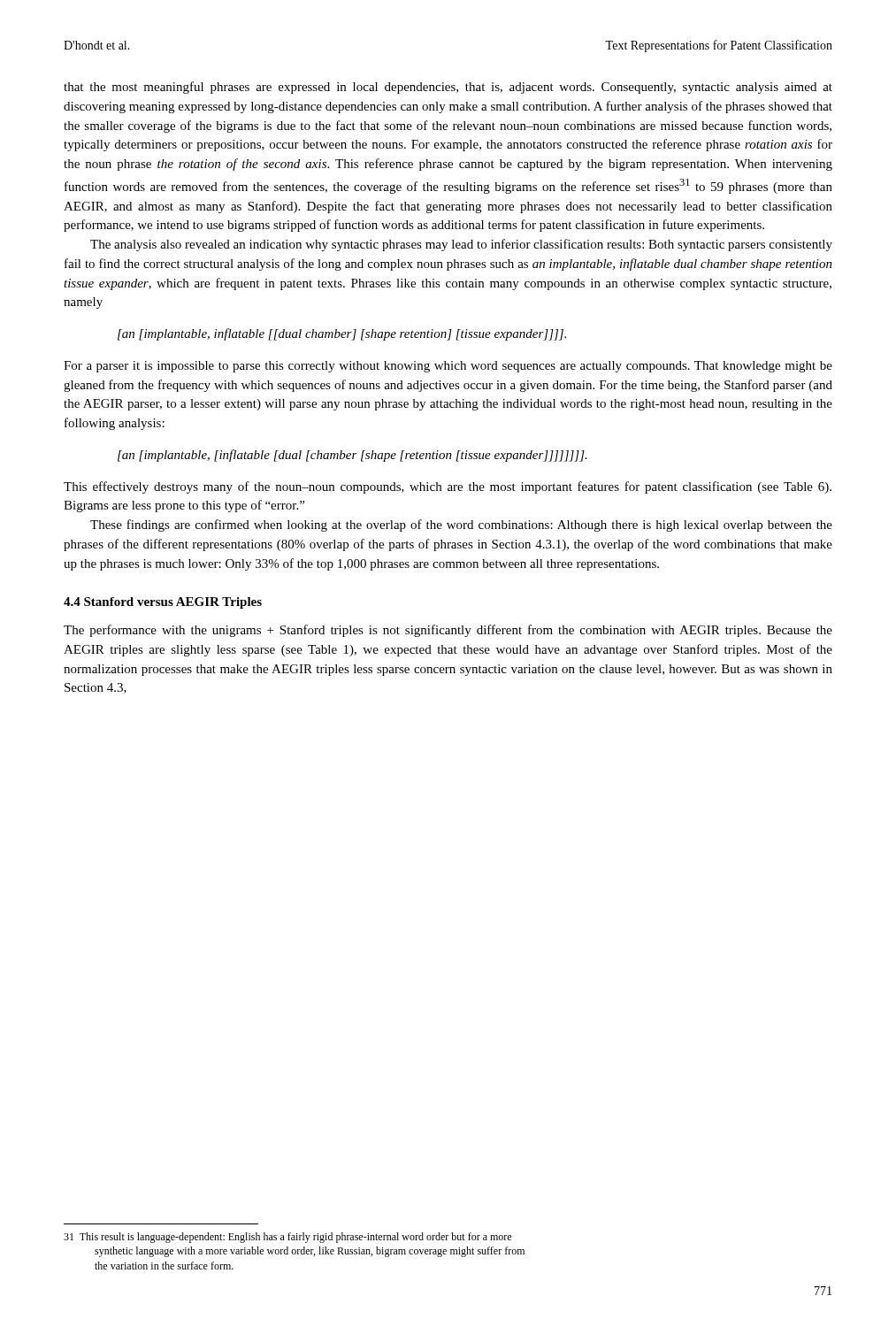Find the text starting "that the most meaningful phrases are"
Viewport: 896px width, 1327px height.
pyautogui.click(x=448, y=157)
